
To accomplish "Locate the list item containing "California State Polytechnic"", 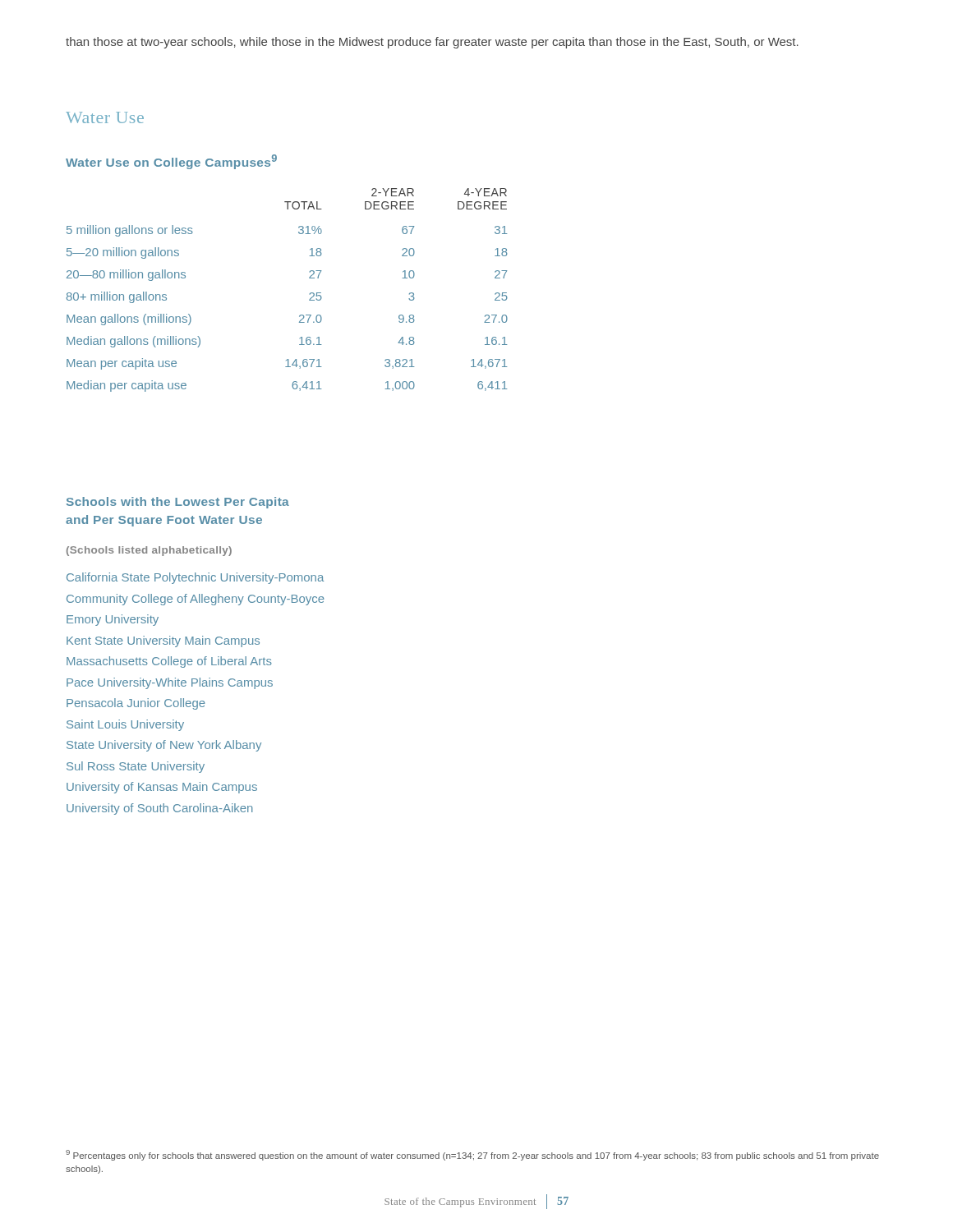I will (195, 577).
